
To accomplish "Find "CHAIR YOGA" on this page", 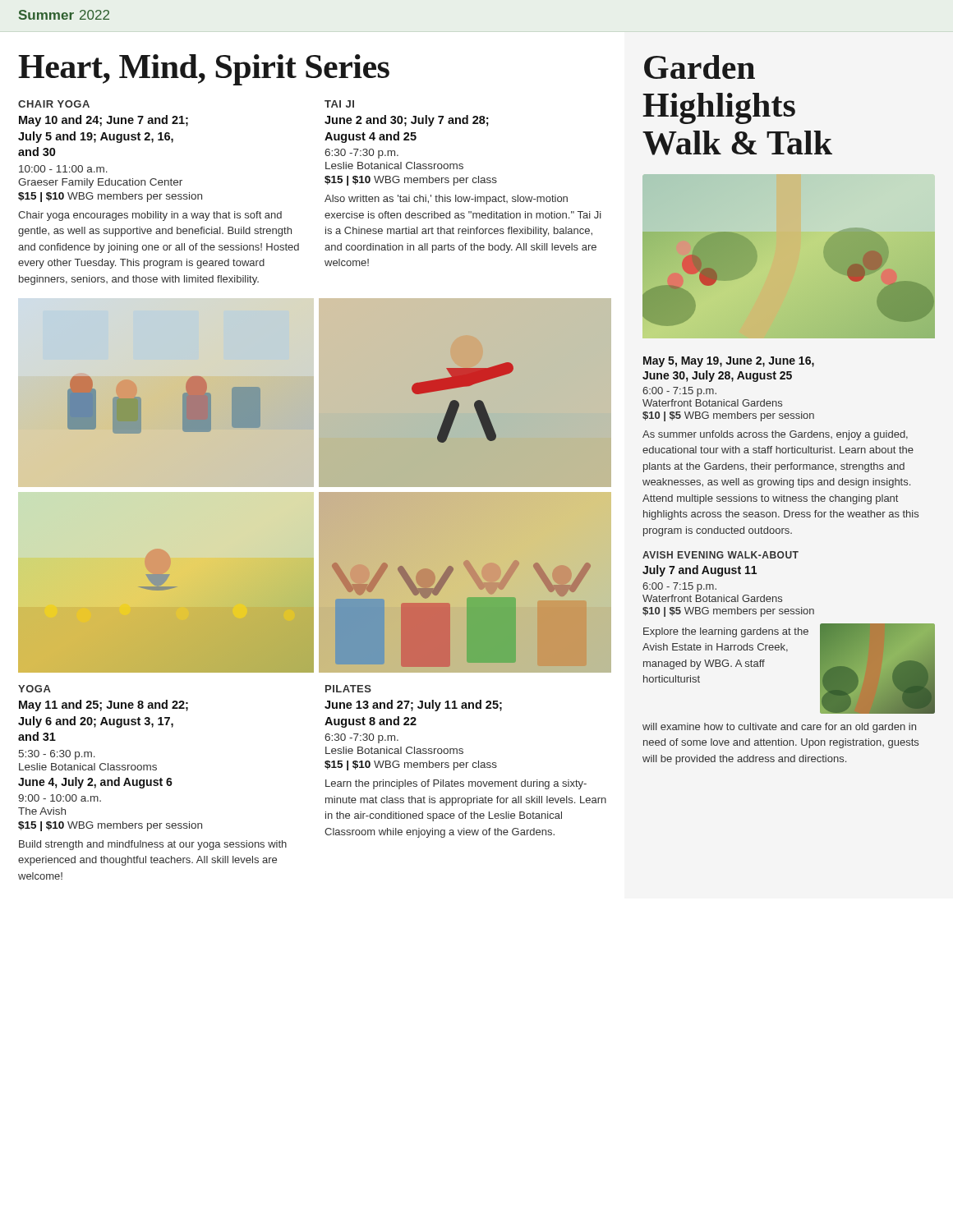I will [54, 104].
